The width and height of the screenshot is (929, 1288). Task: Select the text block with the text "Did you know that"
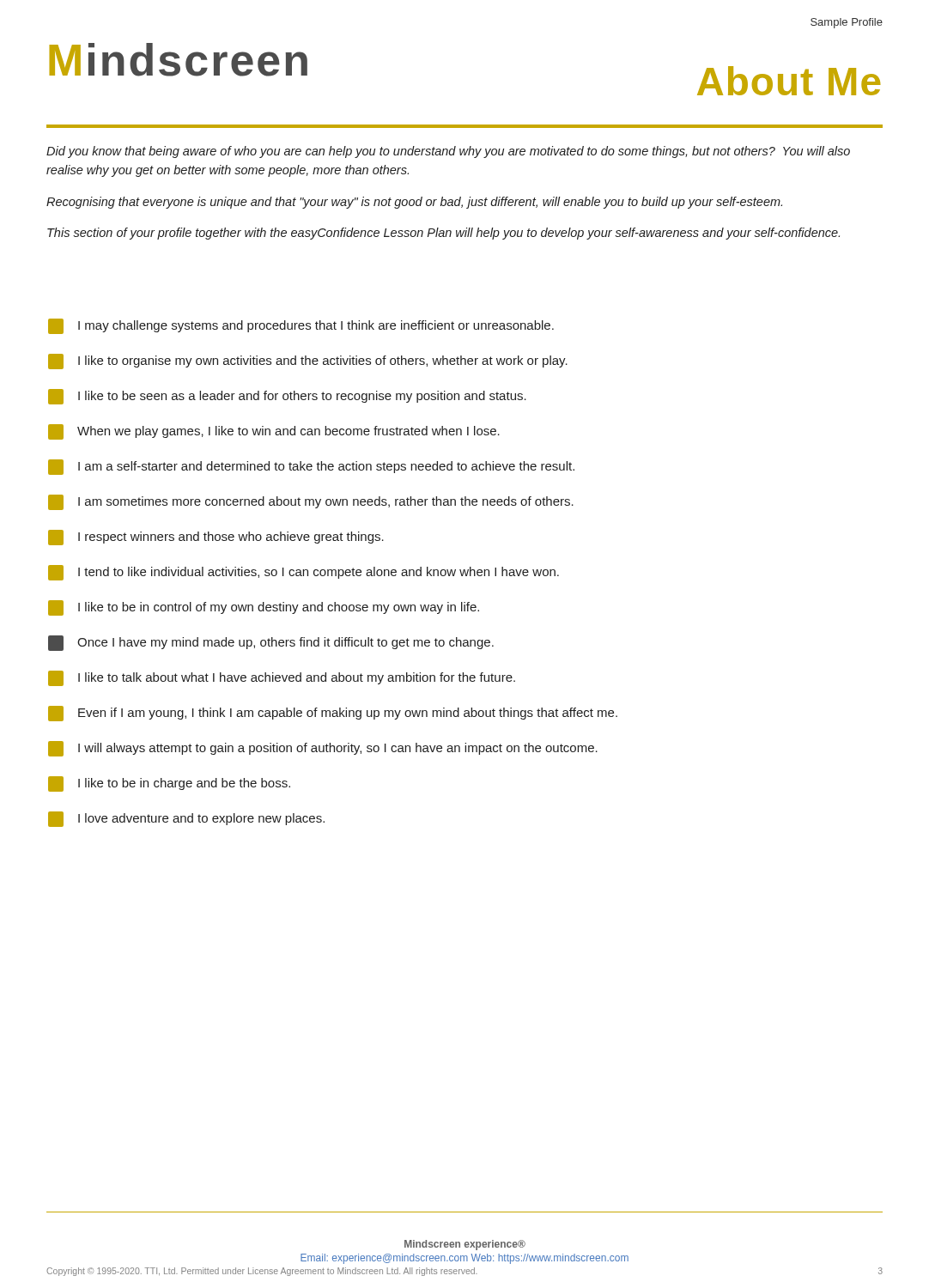click(x=464, y=192)
